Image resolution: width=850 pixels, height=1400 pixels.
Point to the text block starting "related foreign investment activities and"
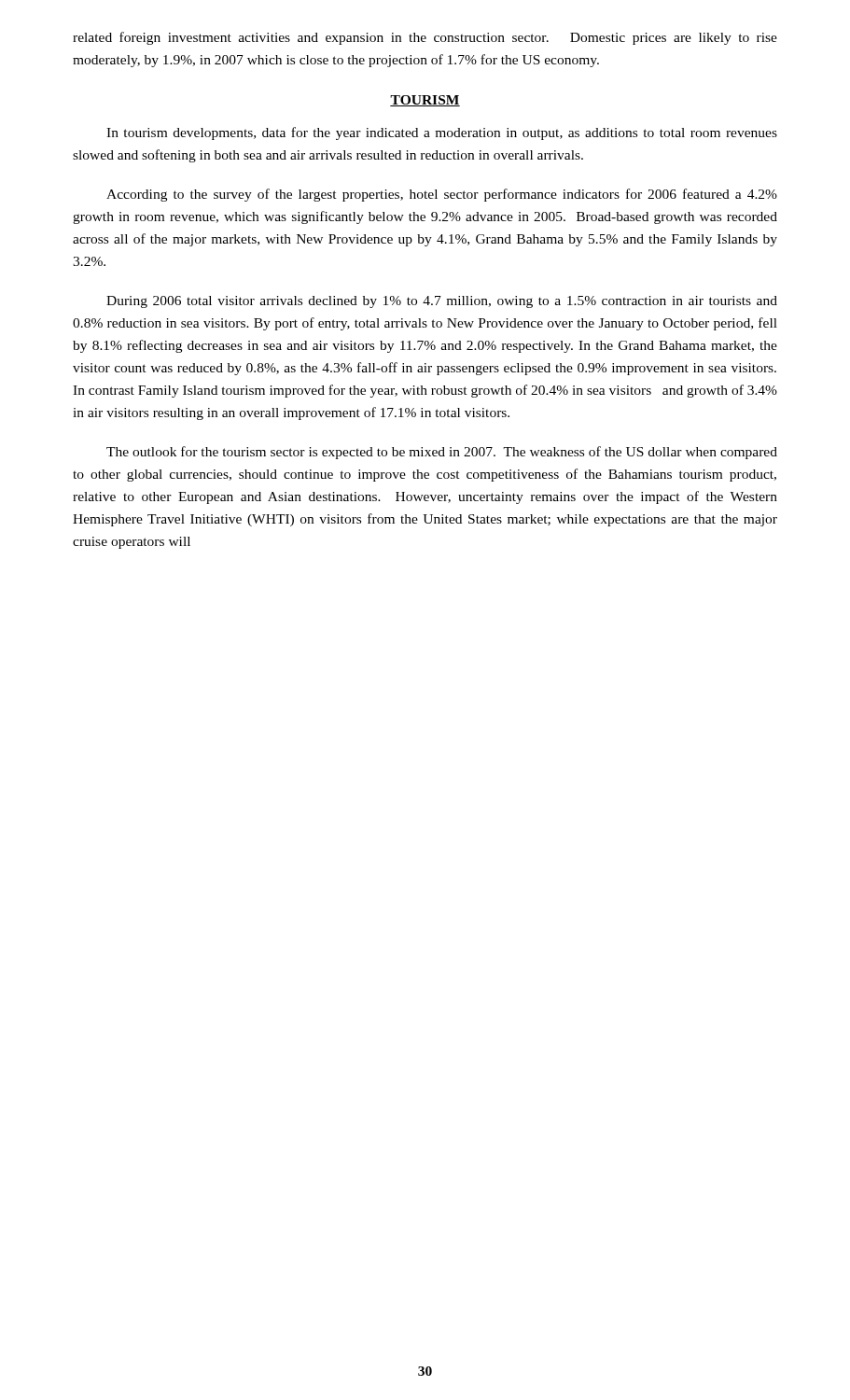425,49
